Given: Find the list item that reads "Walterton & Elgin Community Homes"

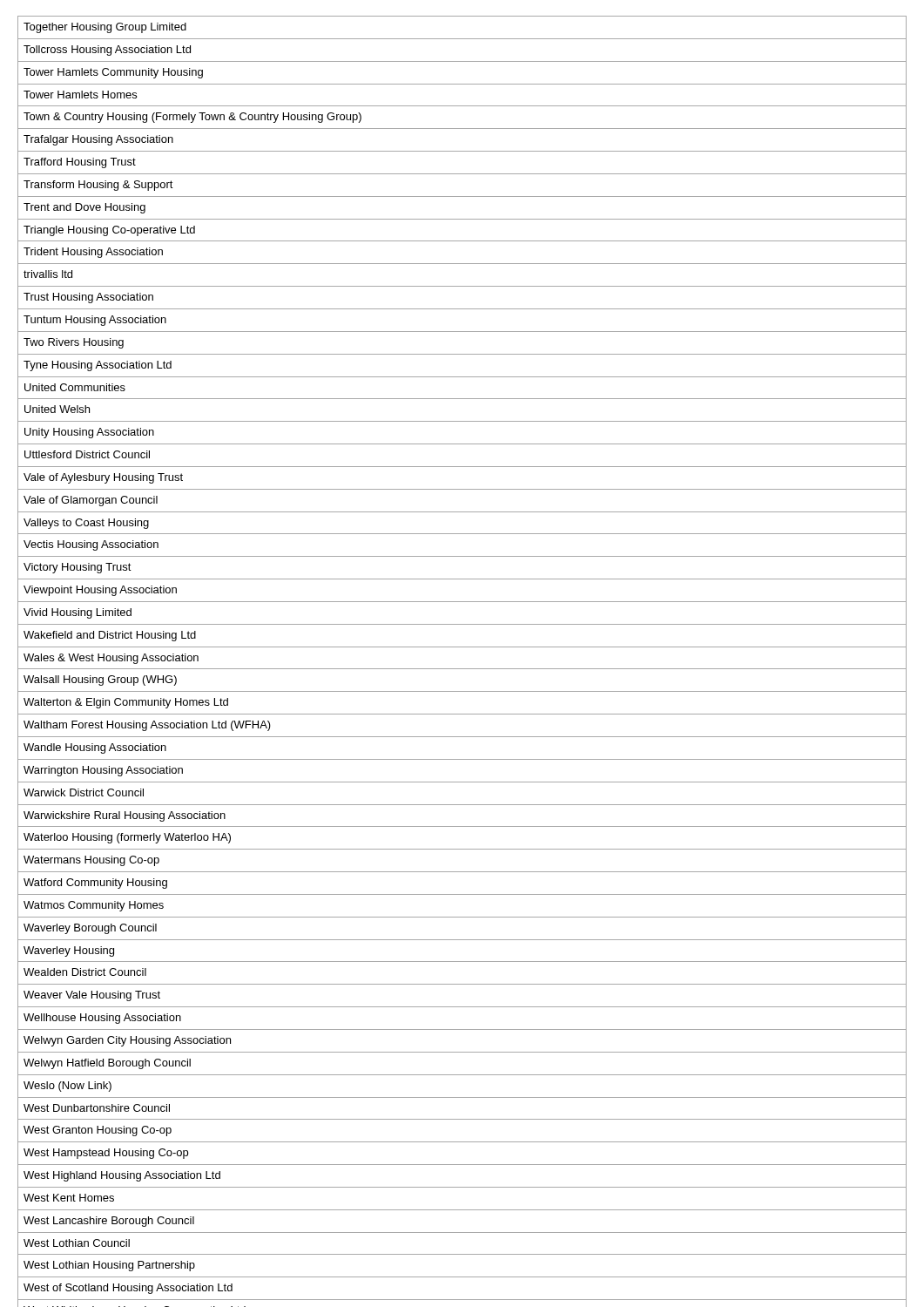Looking at the screenshot, I should pyautogui.click(x=462, y=703).
